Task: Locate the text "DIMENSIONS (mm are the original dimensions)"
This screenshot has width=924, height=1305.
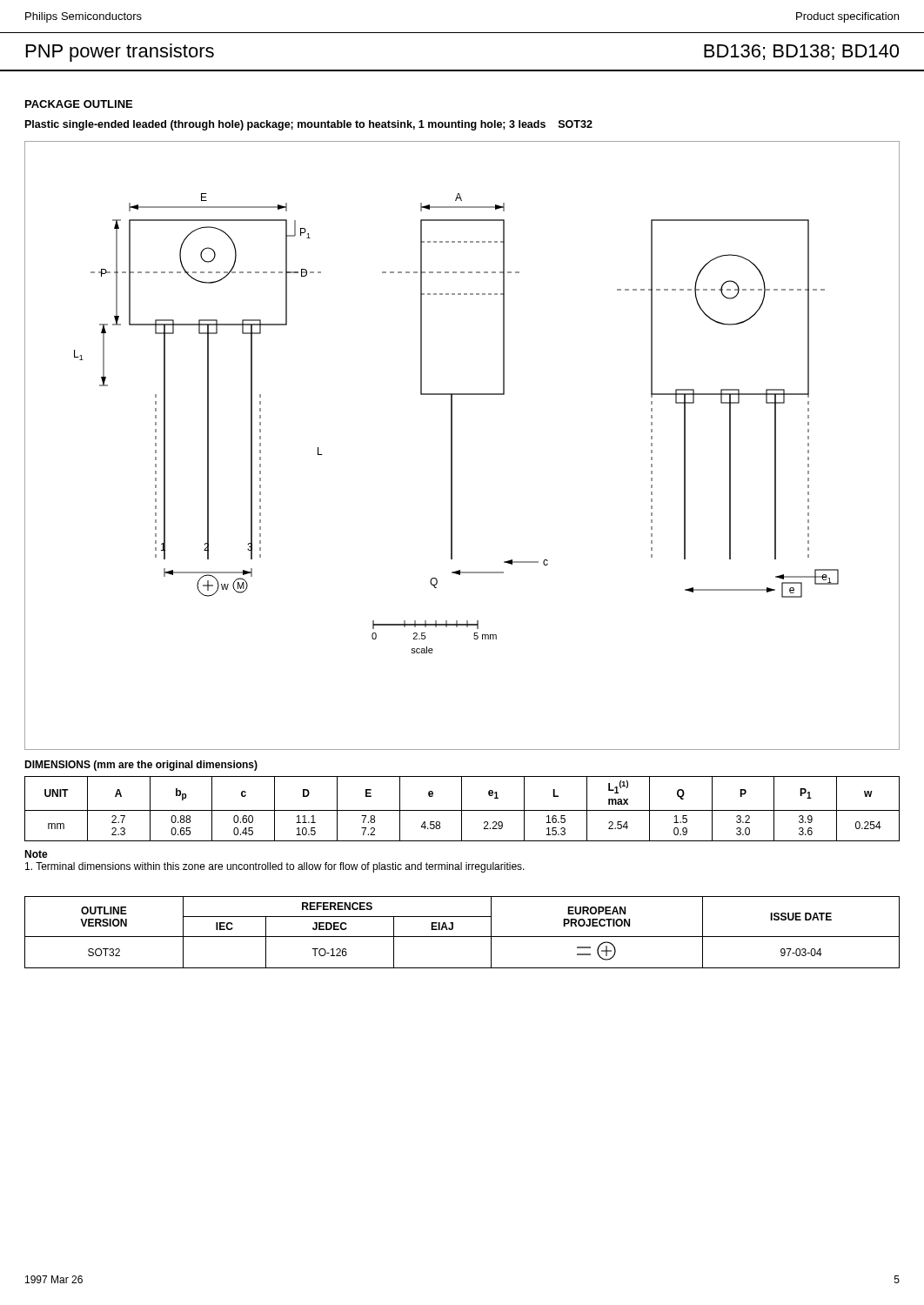Action: click(x=141, y=765)
